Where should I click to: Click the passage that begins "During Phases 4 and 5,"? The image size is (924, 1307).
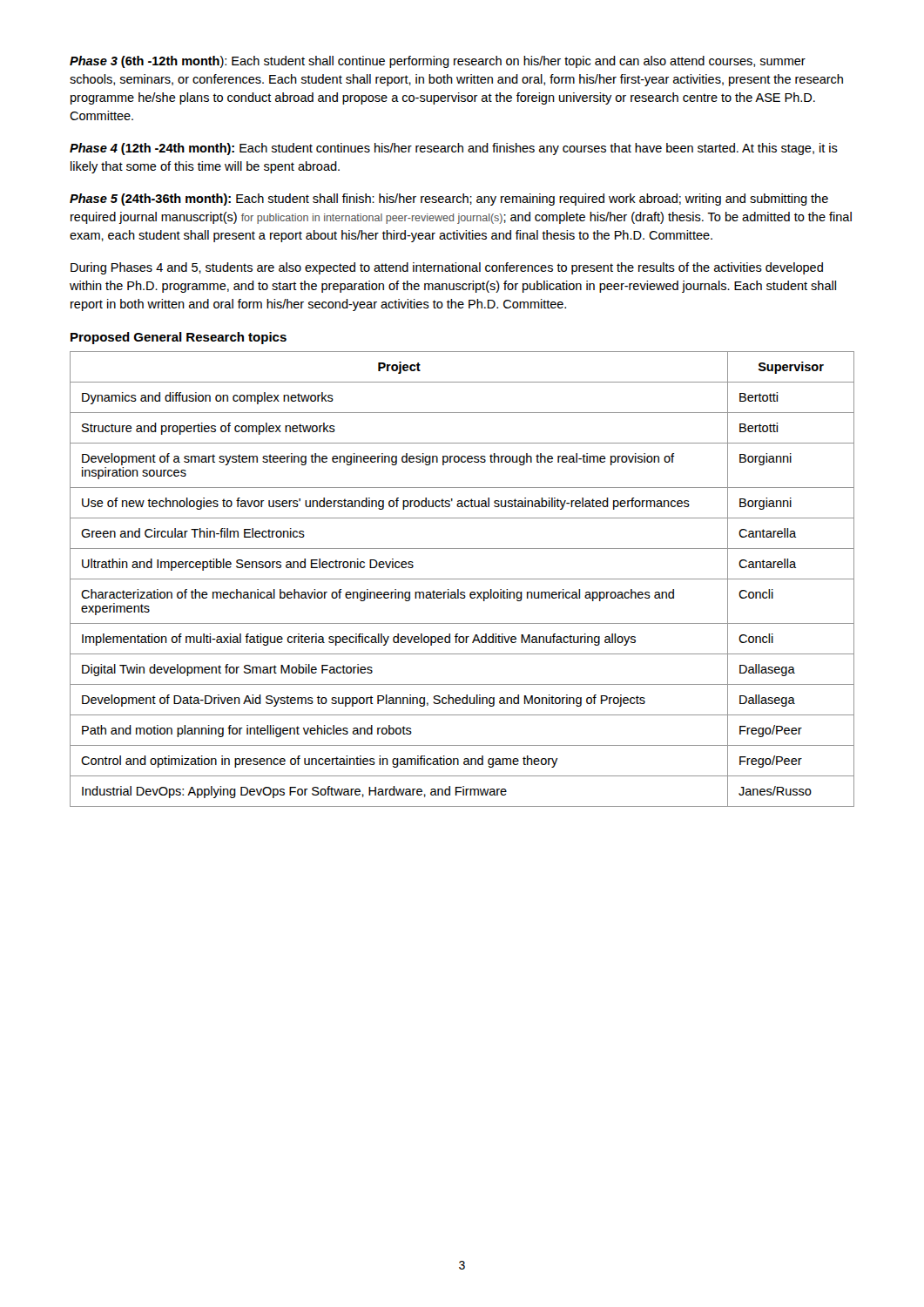tap(453, 286)
